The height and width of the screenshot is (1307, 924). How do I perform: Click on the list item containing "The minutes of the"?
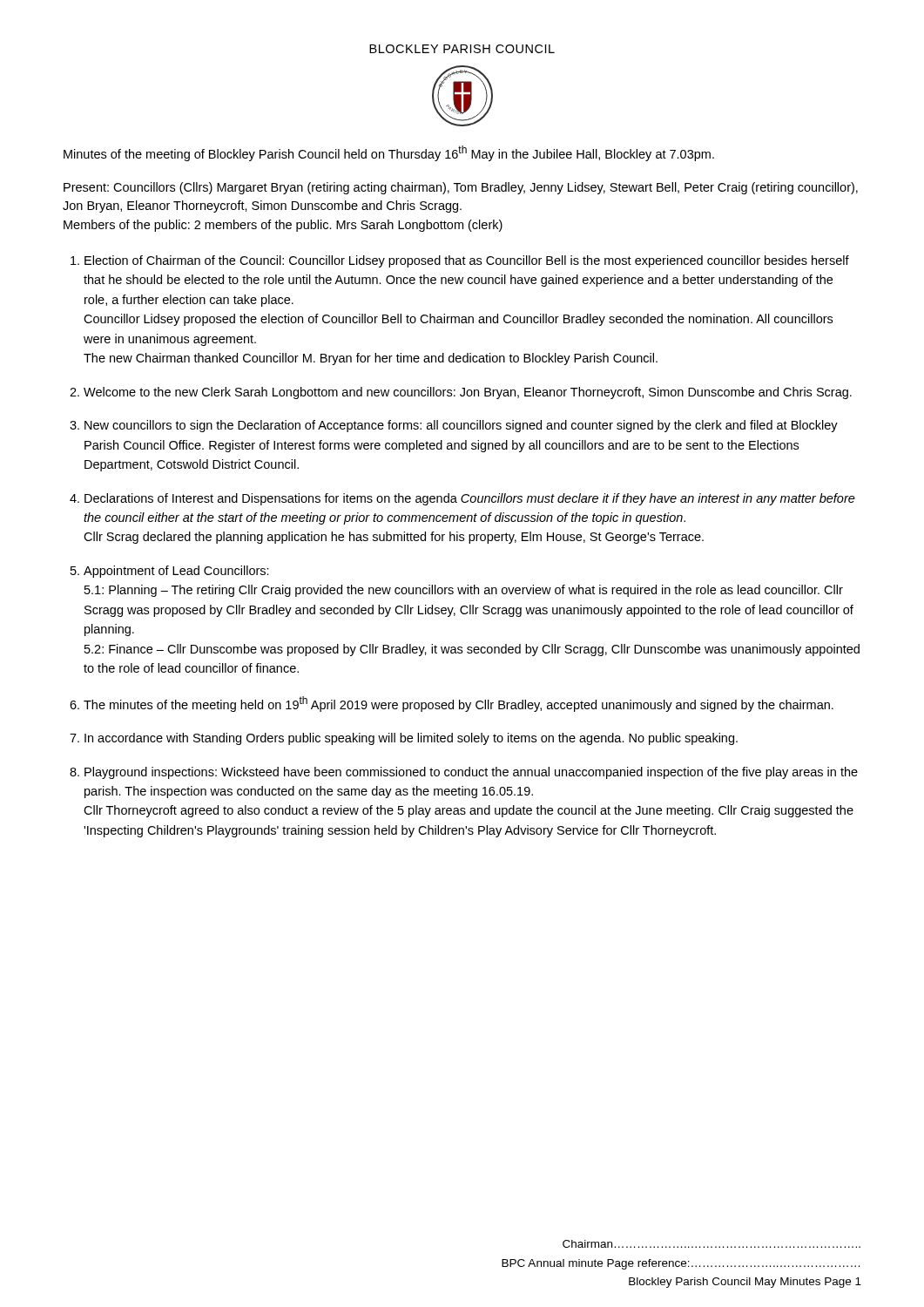[459, 703]
